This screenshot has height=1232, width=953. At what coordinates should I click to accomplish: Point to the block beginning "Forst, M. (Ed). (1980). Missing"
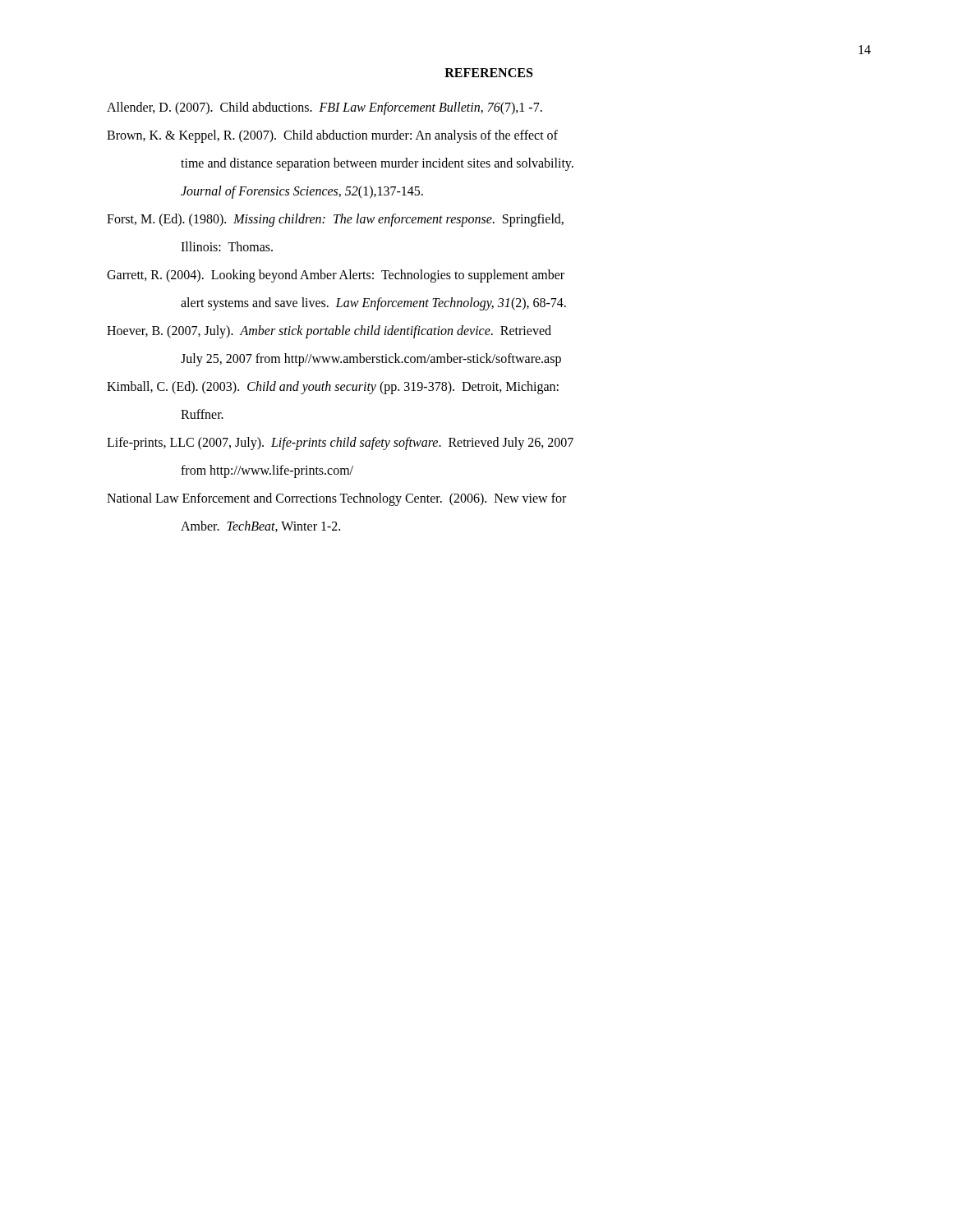[489, 233]
